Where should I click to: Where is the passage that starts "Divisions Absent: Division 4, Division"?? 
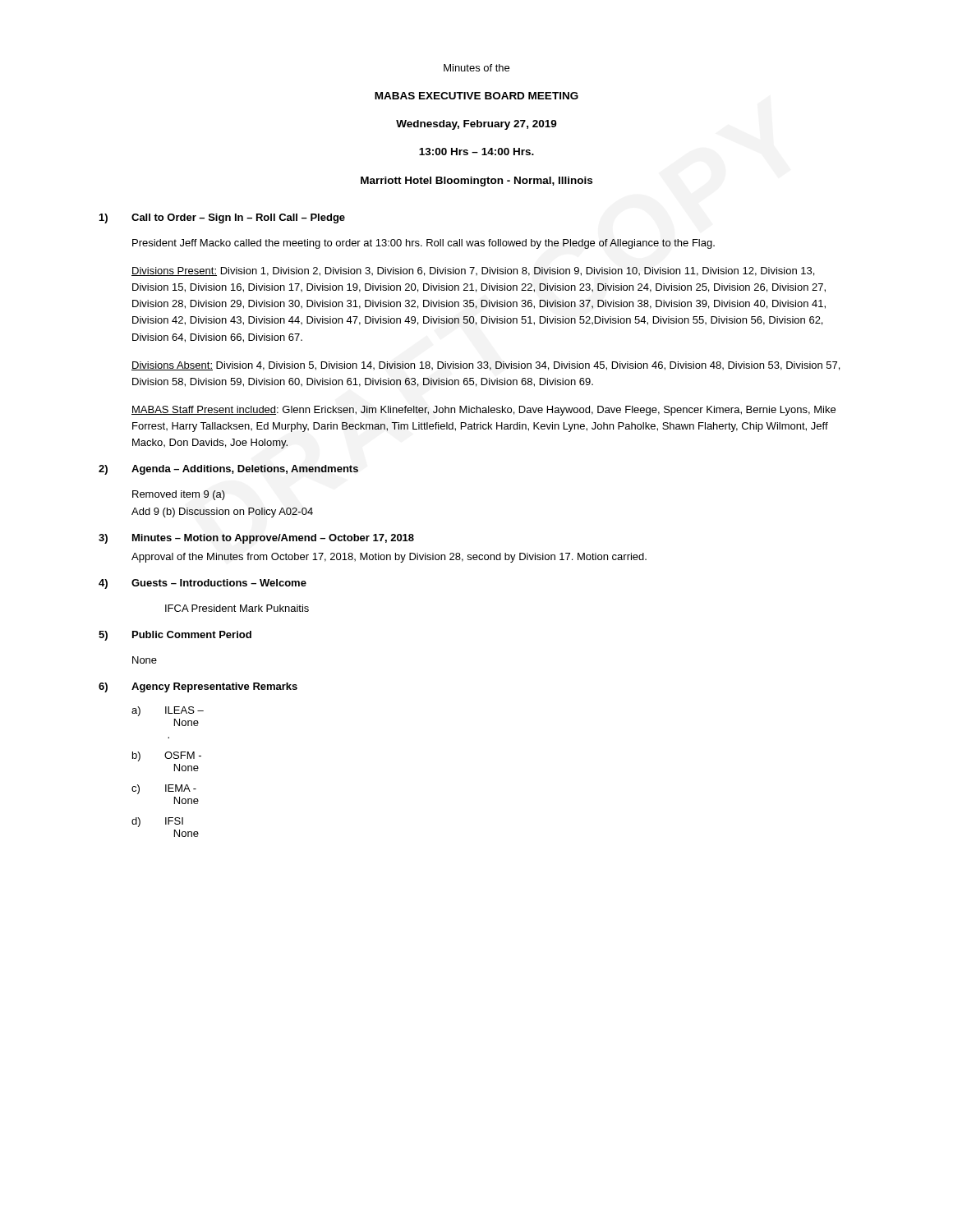(x=486, y=373)
